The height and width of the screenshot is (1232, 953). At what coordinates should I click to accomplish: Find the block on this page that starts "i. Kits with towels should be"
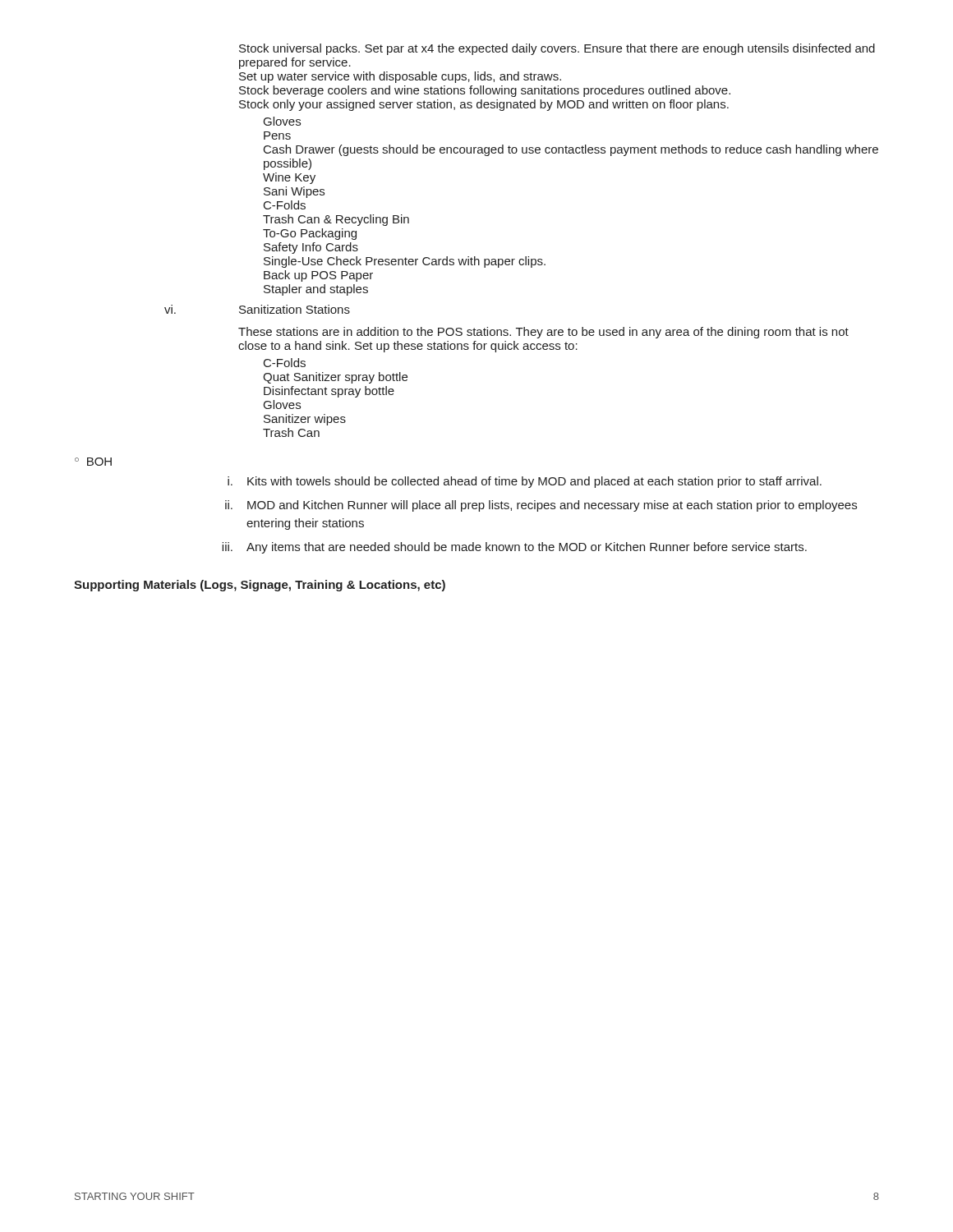click(x=513, y=481)
